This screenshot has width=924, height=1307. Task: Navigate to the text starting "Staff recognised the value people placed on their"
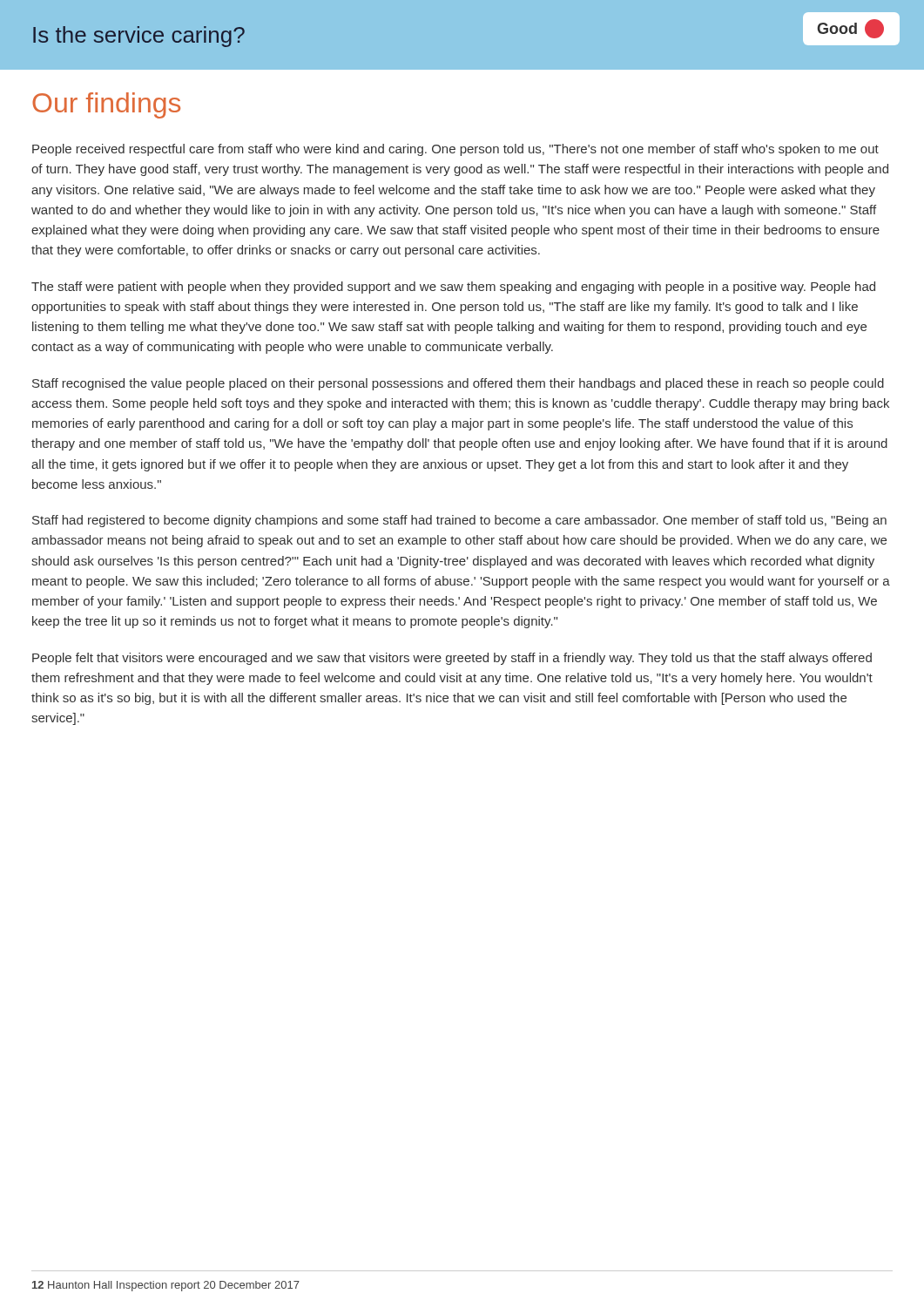[x=462, y=433]
